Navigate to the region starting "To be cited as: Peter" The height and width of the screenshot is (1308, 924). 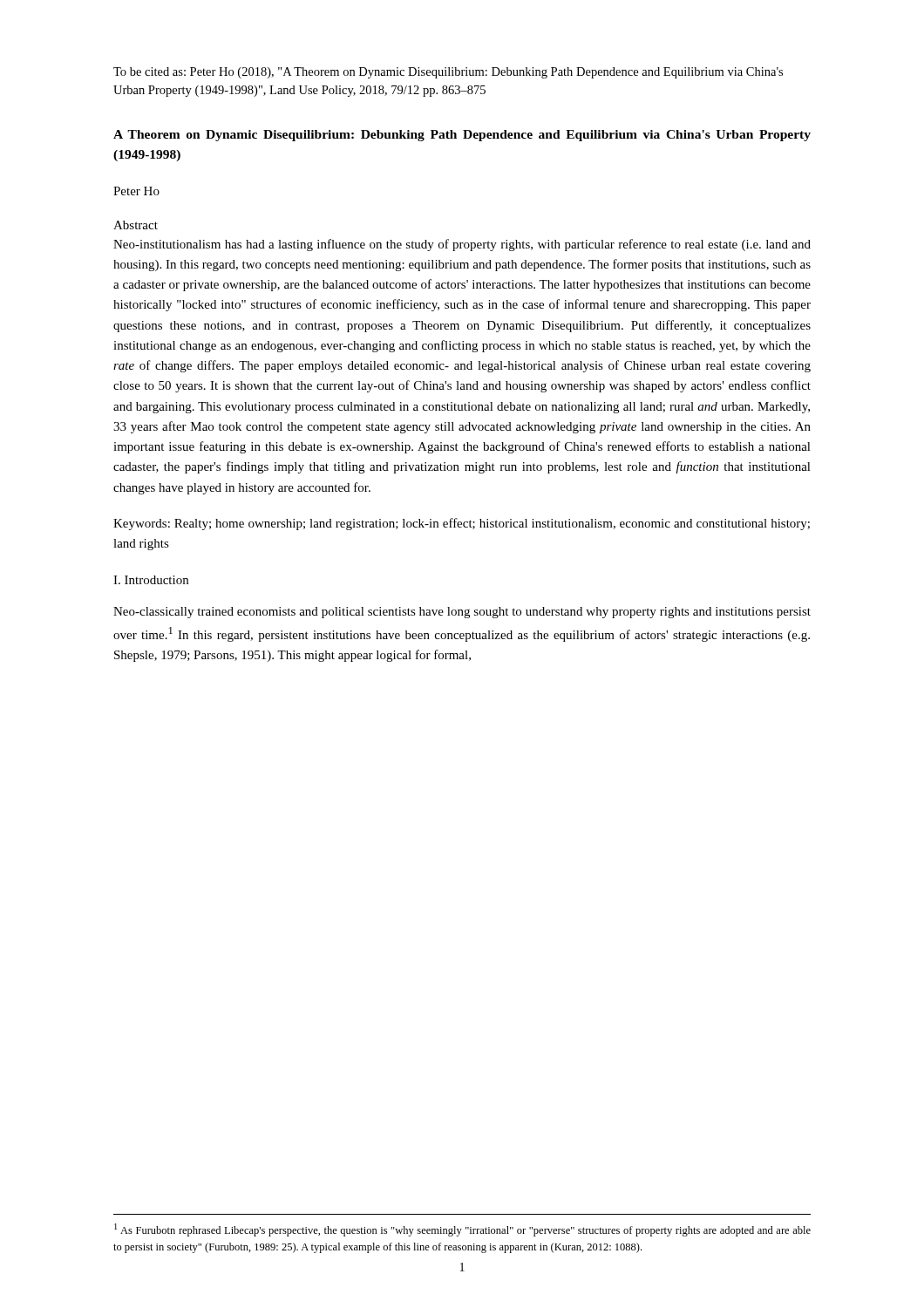(x=448, y=81)
